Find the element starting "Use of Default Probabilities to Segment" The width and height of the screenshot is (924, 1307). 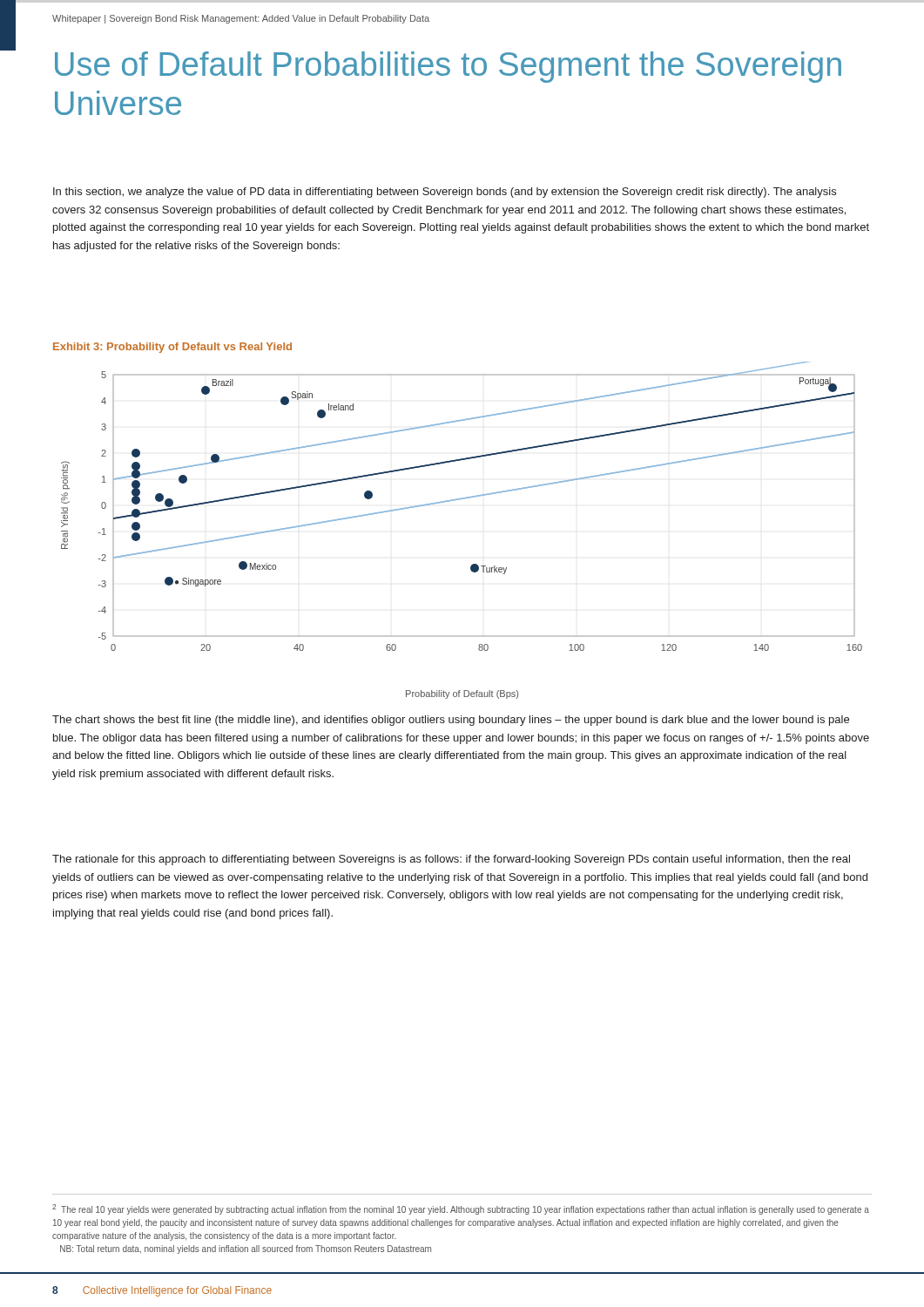coord(462,84)
